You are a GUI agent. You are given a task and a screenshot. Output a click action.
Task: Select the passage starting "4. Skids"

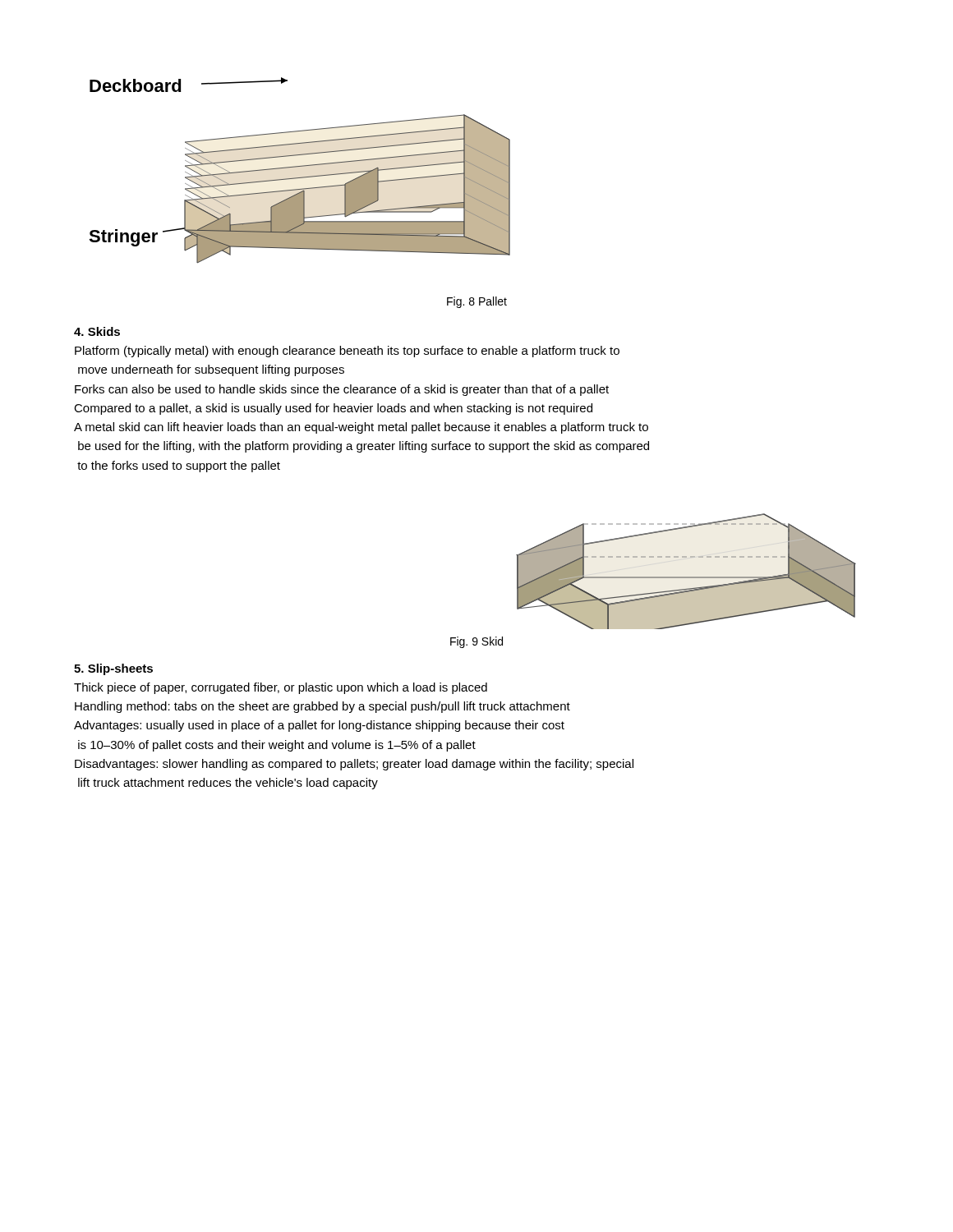click(97, 331)
